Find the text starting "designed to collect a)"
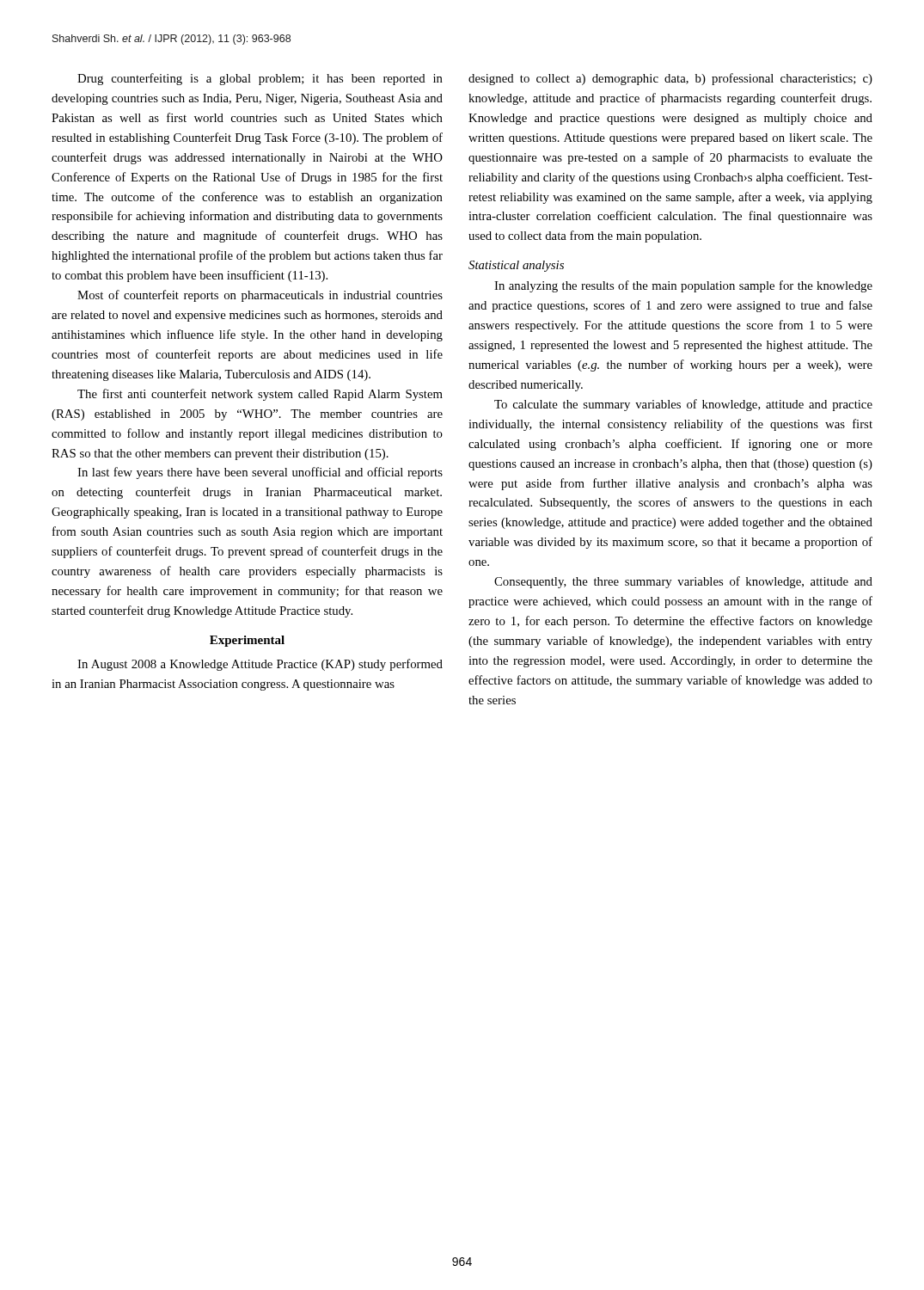The image size is (924, 1290). 670,158
